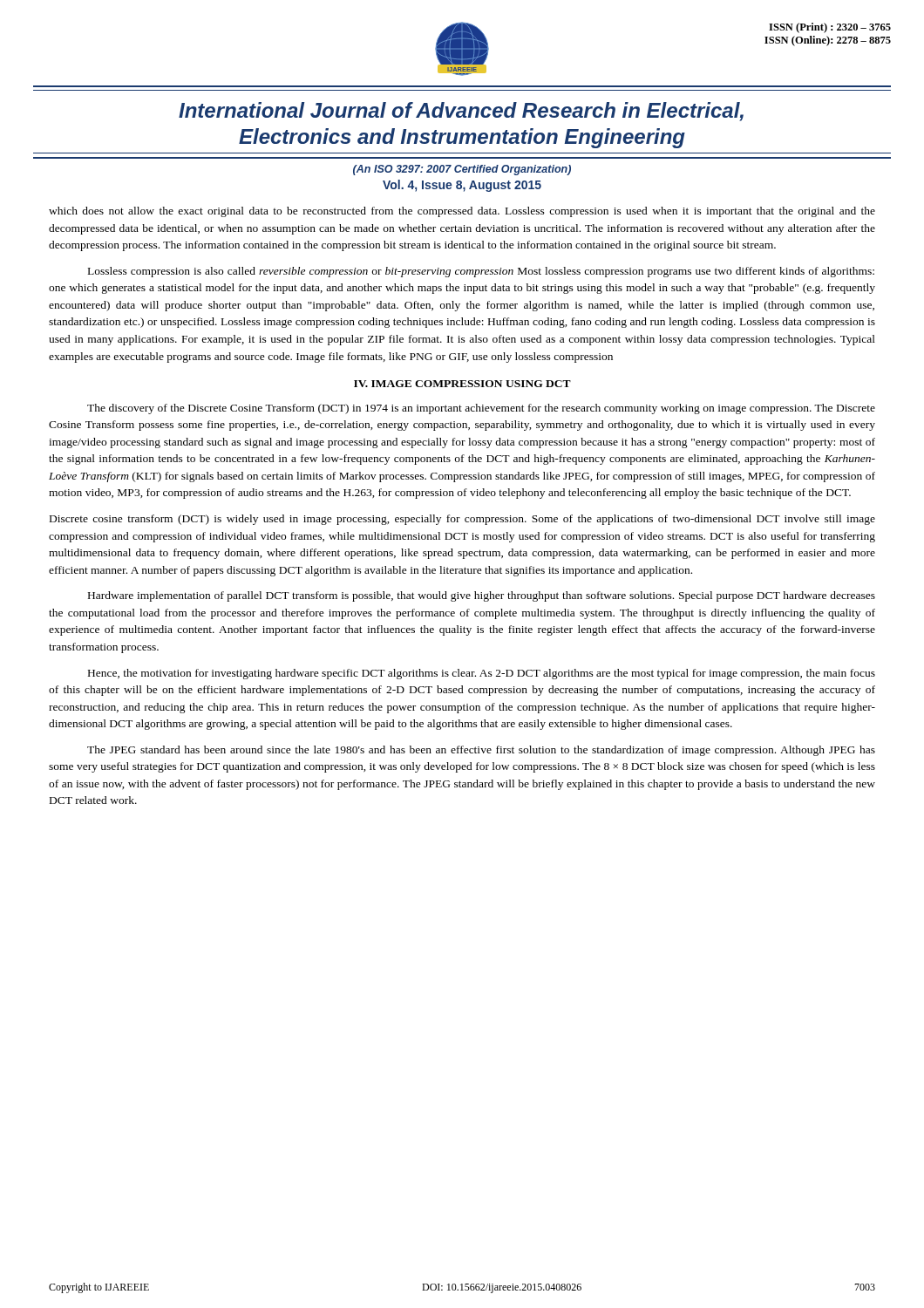Screen dimensions: 1308x924
Task: Click on the text starting "Discrete cosine transform (DCT) is"
Action: [462, 544]
